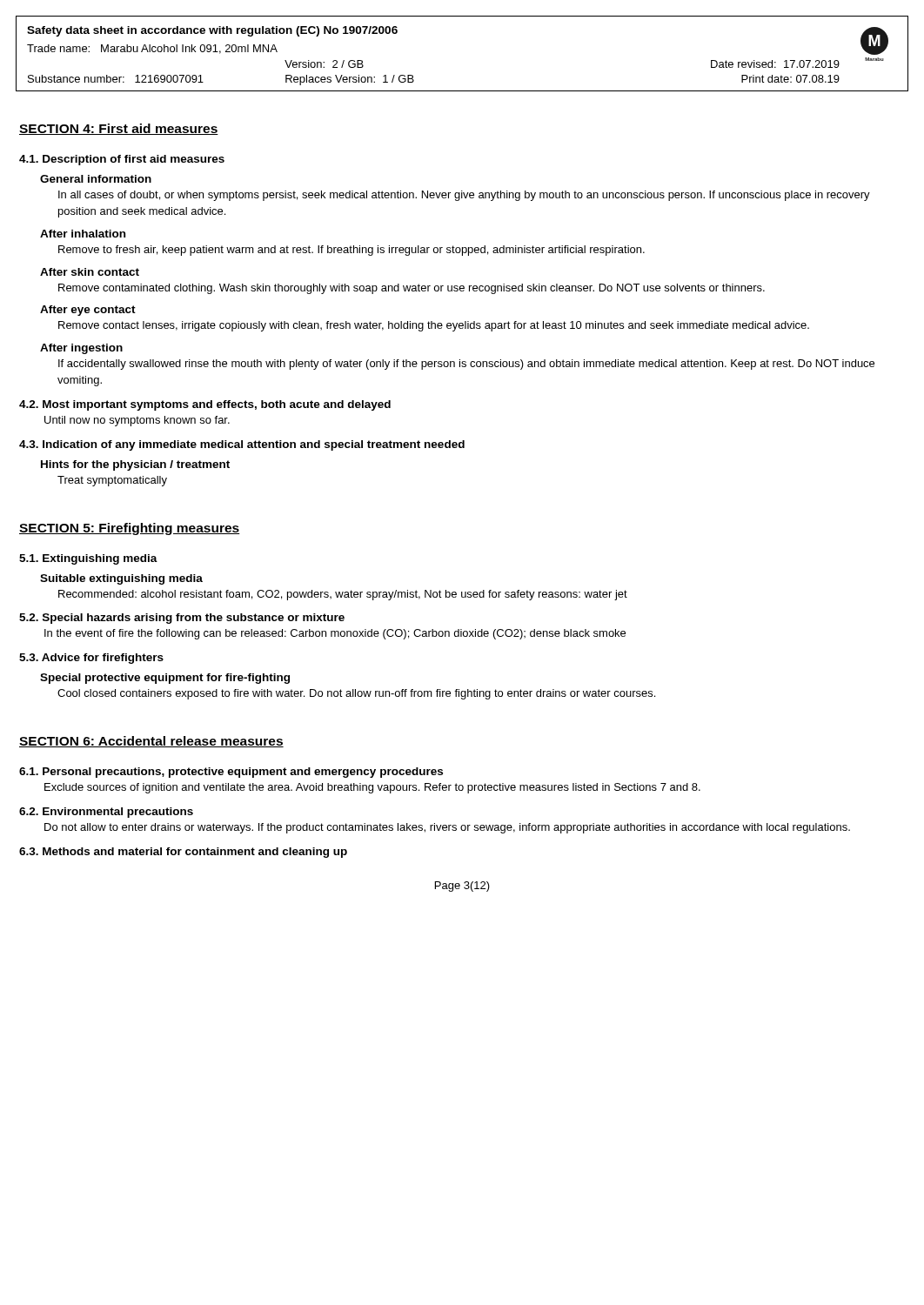
Task: Locate the text starting "6.1. Personal precautions, protective"
Action: pos(231,773)
